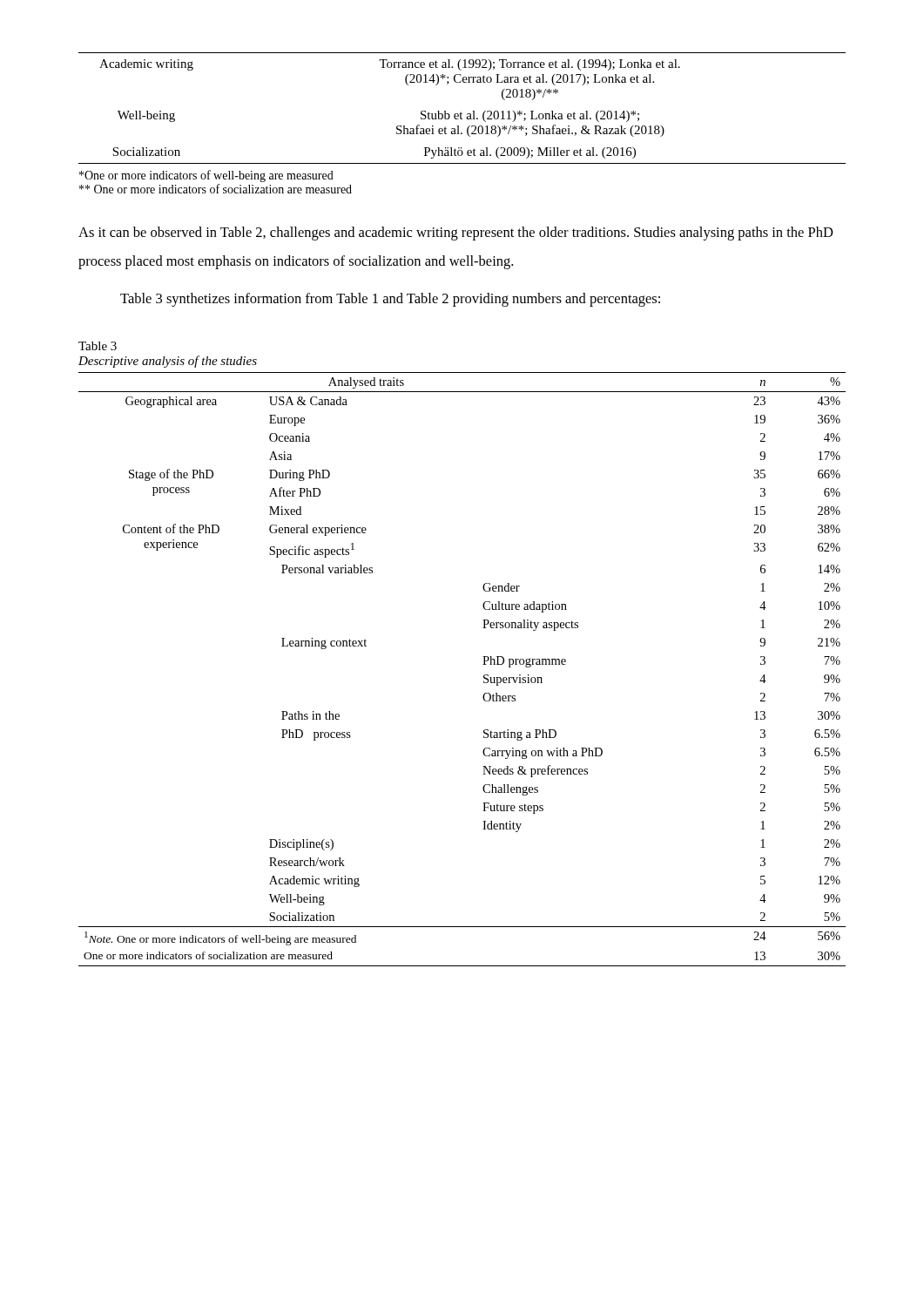
Task: Click on the text block with the text "Table 3 synthetizes information"
Action: (391, 298)
